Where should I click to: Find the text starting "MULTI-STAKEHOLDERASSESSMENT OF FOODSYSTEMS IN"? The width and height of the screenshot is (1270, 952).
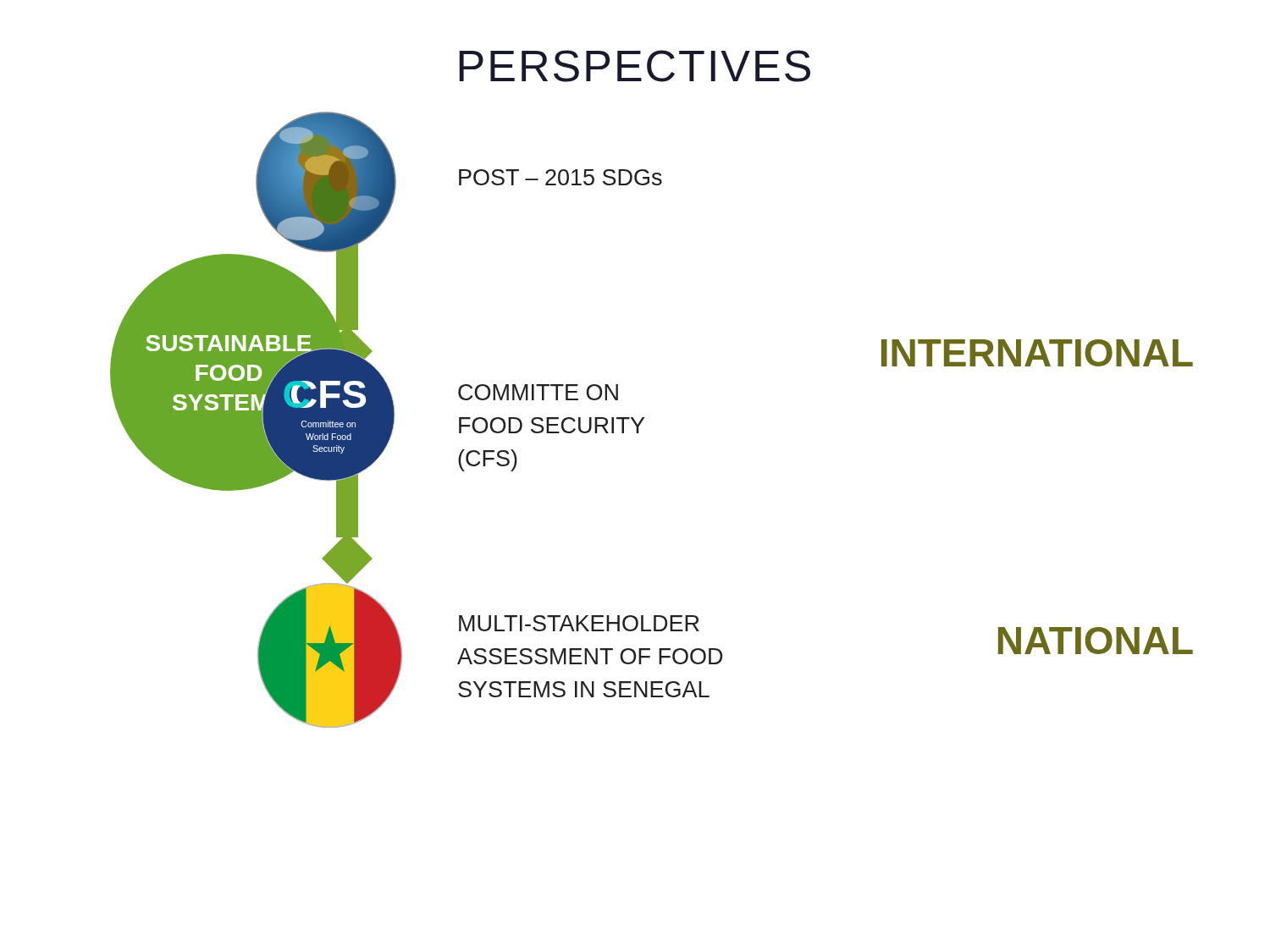pyautogui.click(x=590, y=657)
